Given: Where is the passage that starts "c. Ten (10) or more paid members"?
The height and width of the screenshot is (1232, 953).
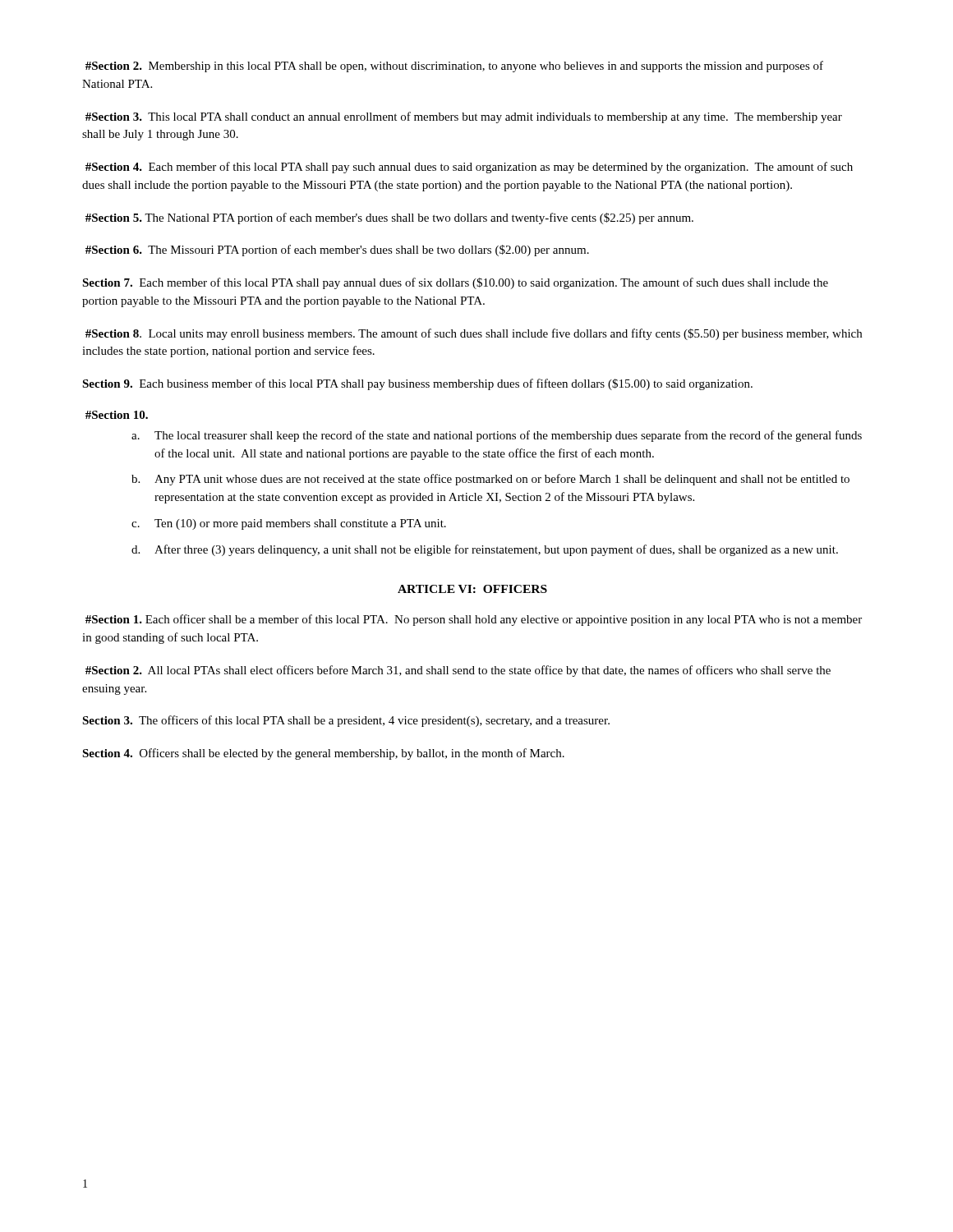Looking at the screenshot, I should [x=289, y=524].
